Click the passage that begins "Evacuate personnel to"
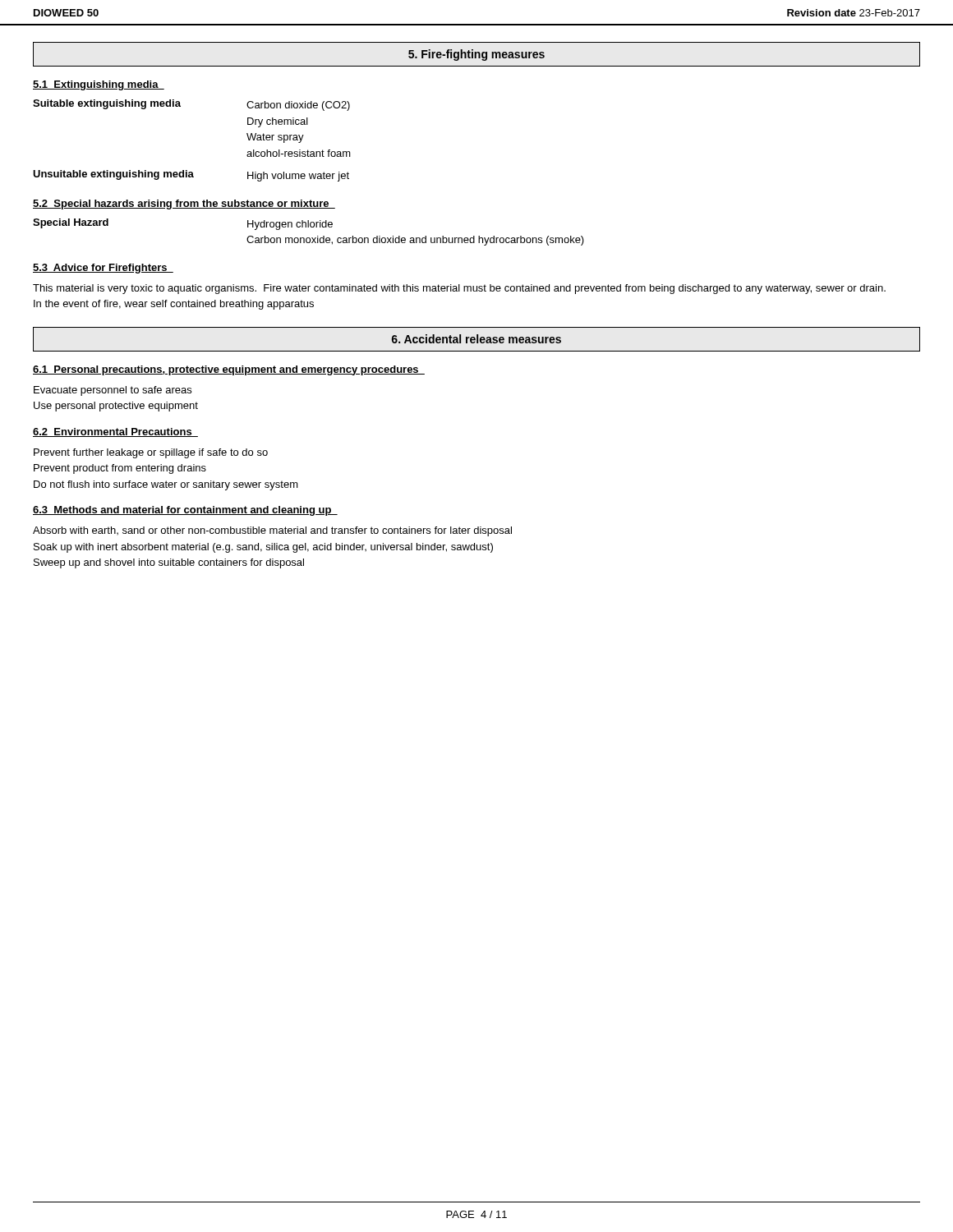 (x=113, y=391)
